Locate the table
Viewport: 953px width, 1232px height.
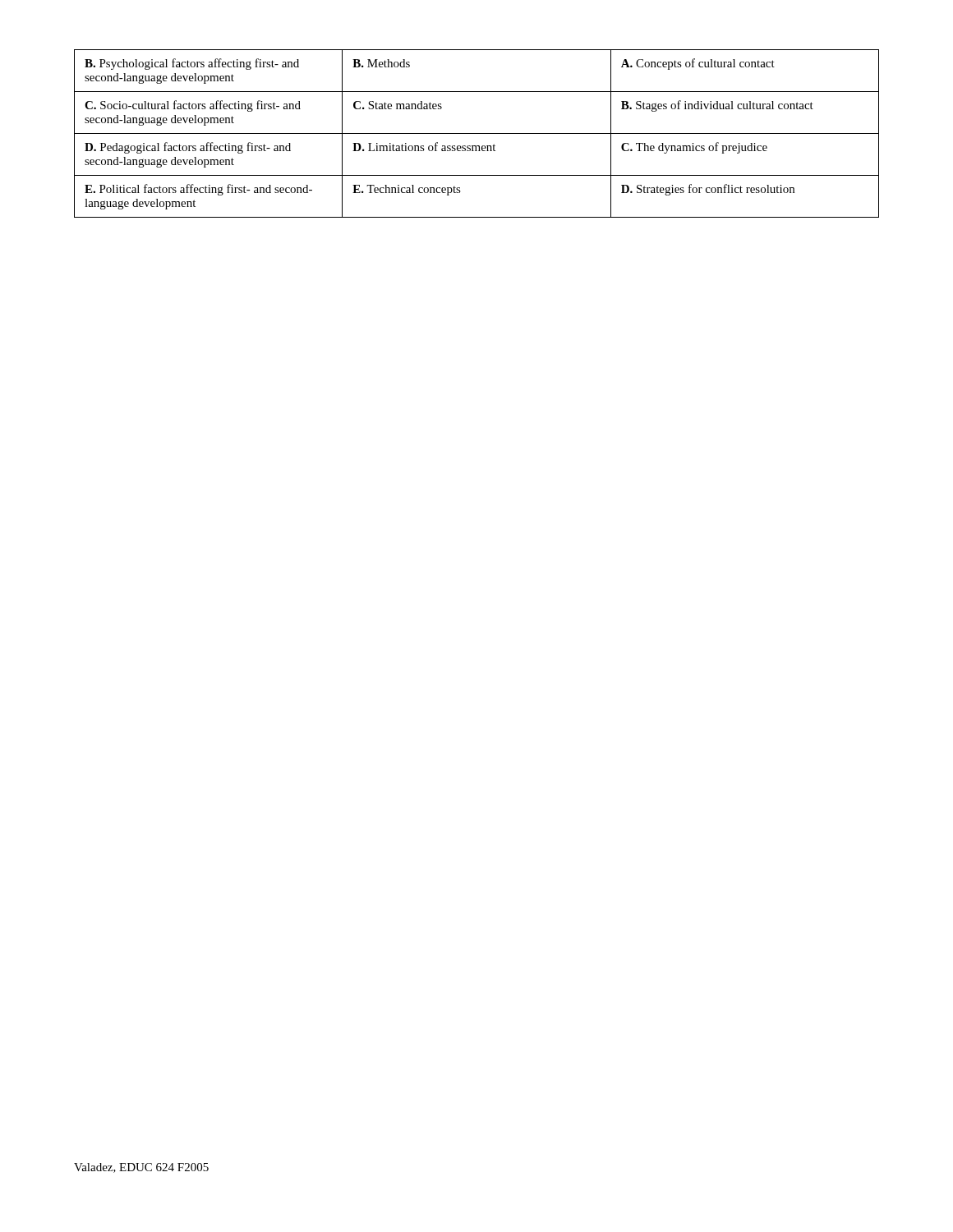476,133
